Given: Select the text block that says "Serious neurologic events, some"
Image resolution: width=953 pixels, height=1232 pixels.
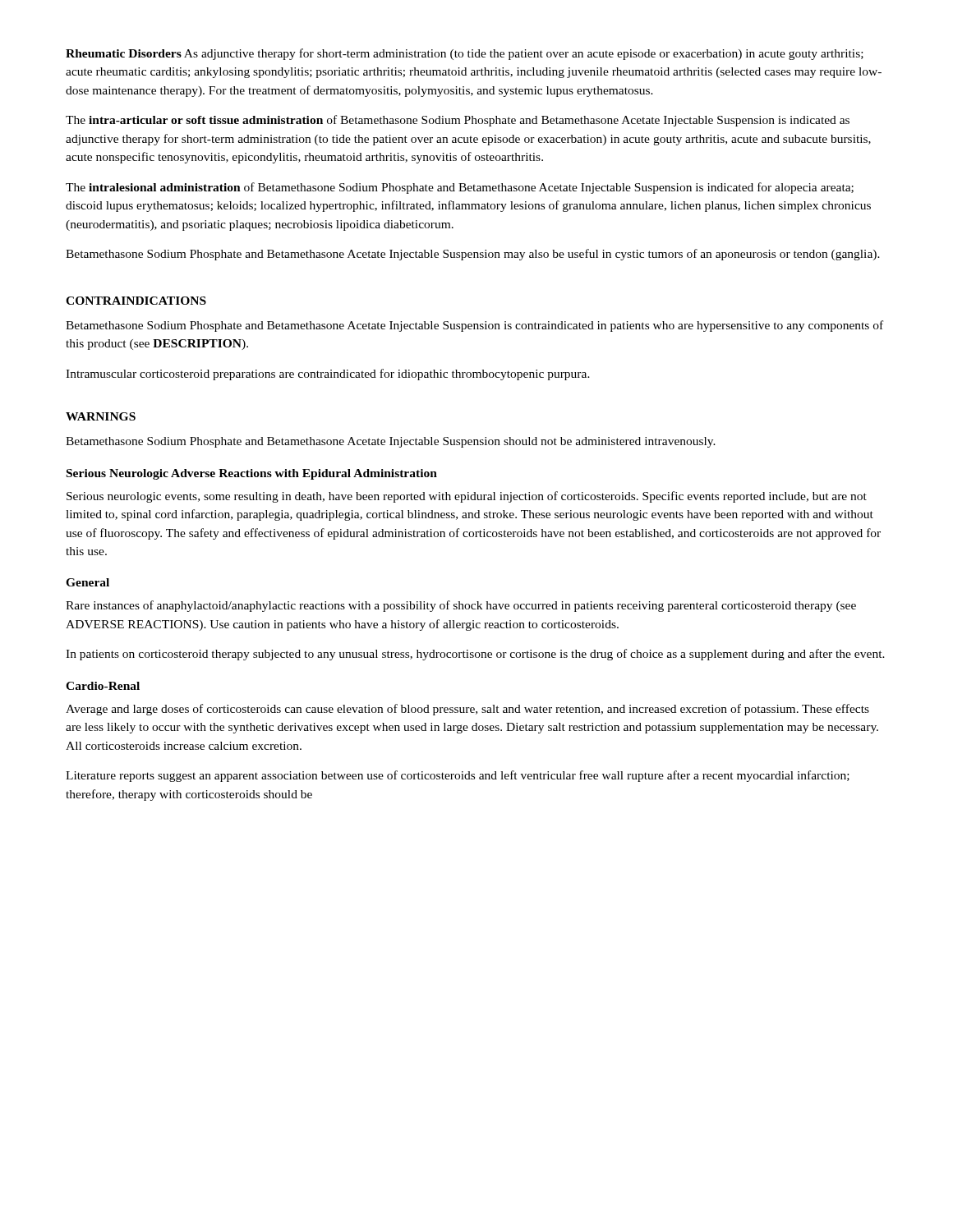Looking at the screenshot, I should 473,523.
